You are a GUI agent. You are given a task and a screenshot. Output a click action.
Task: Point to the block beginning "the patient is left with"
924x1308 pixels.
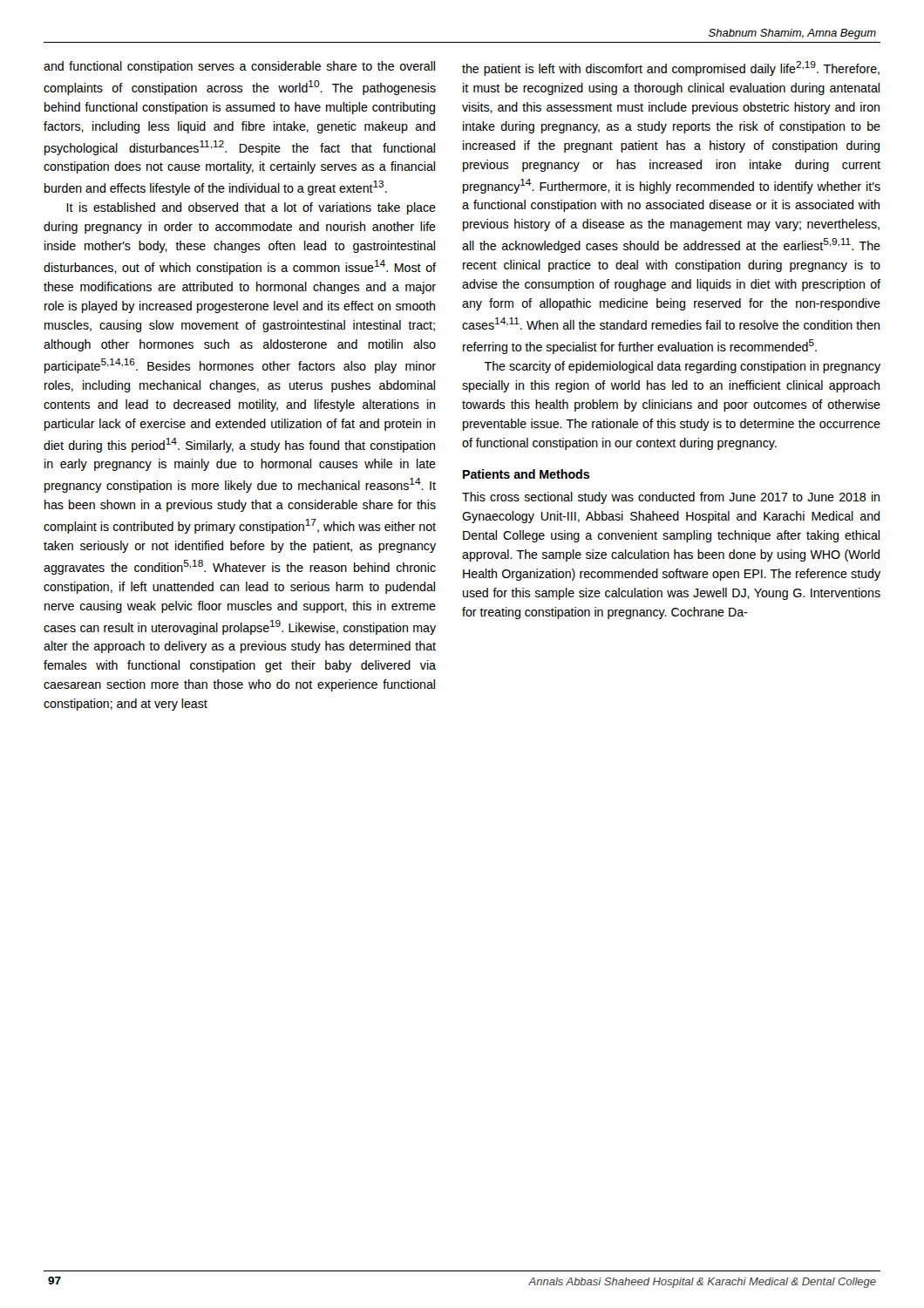671,254
